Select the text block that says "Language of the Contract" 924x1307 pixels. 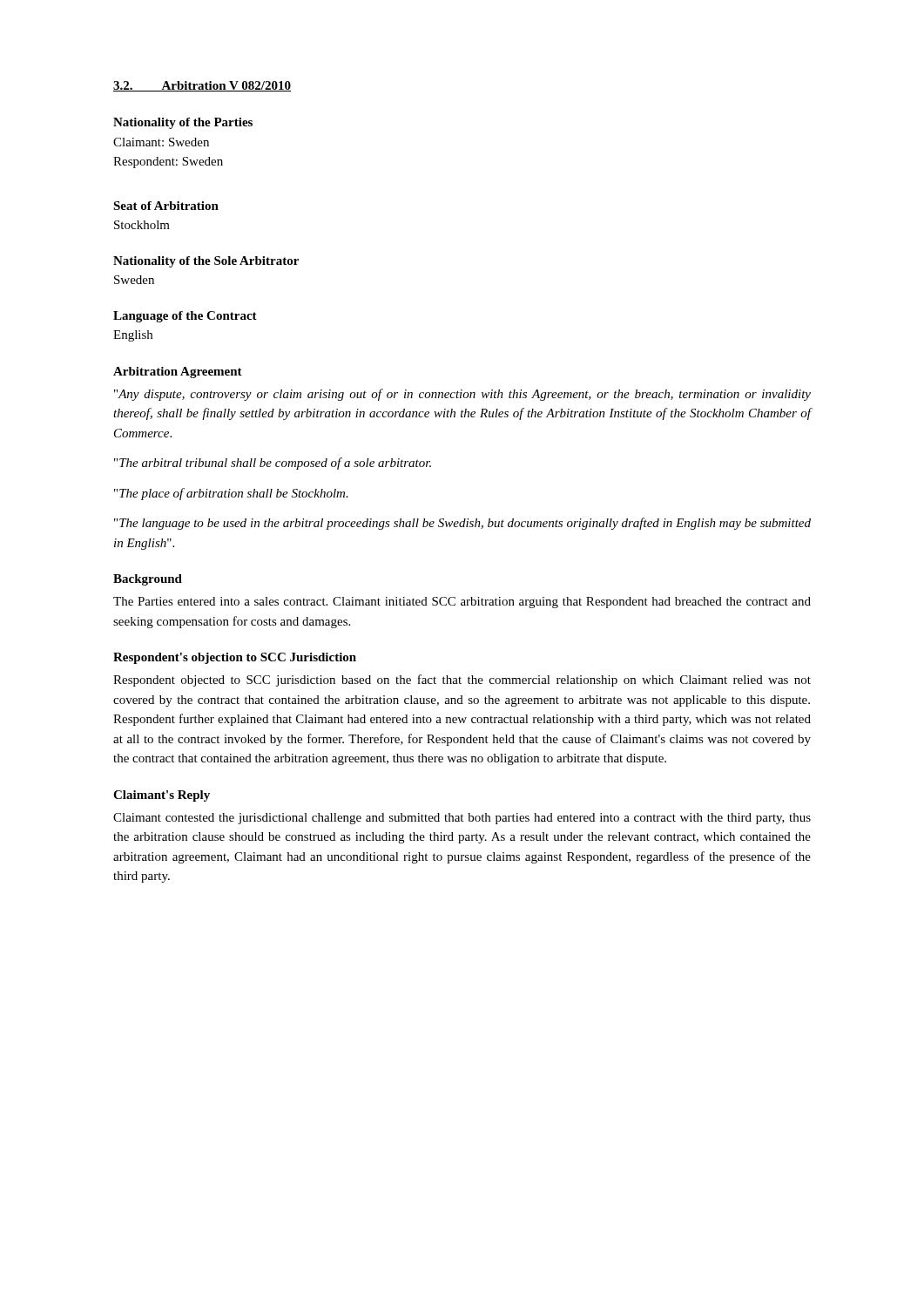click(x=185, y=317)
